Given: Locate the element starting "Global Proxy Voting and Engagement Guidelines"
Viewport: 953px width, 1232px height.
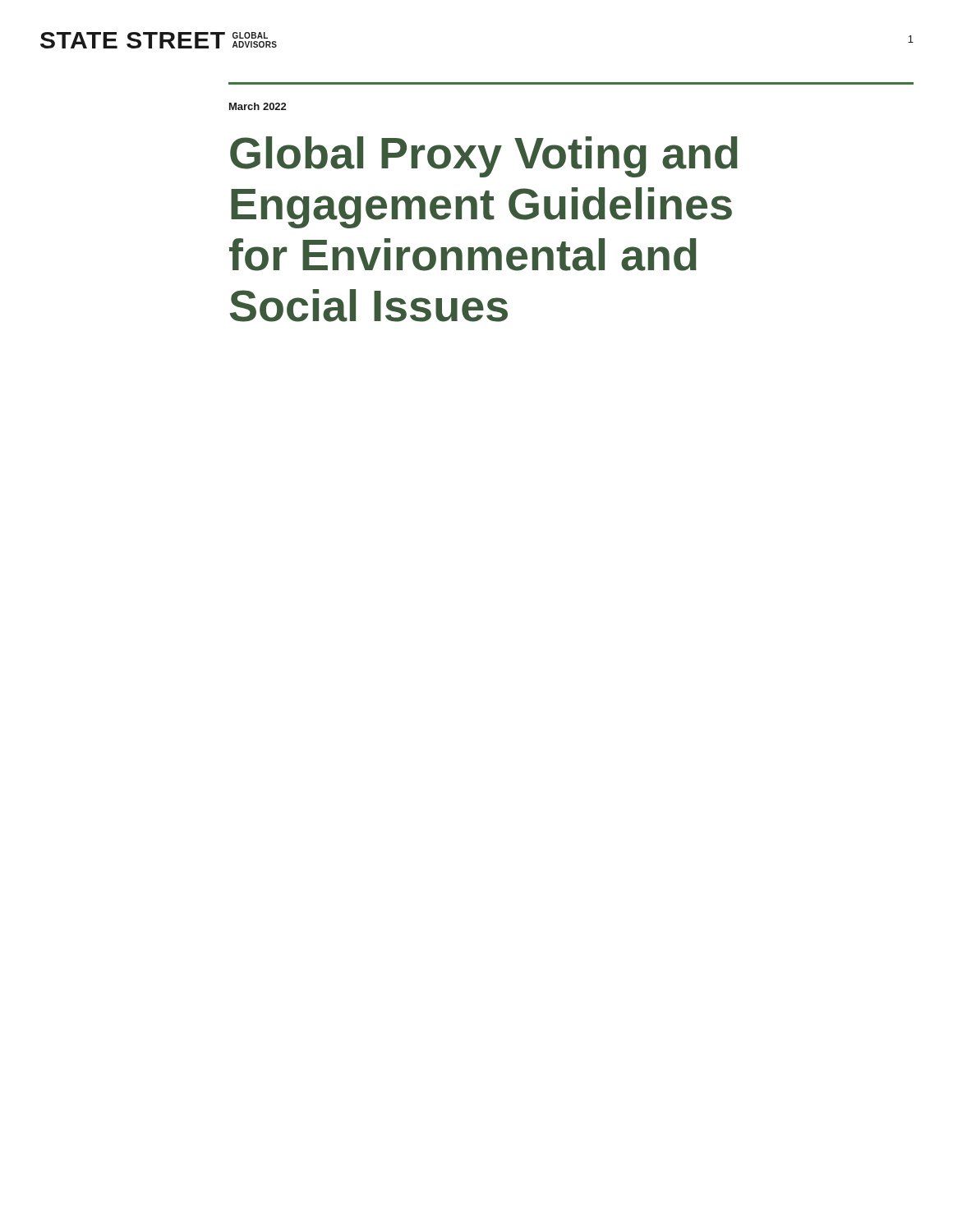Looking at the screenshot, I should click(x=484, y=229).
